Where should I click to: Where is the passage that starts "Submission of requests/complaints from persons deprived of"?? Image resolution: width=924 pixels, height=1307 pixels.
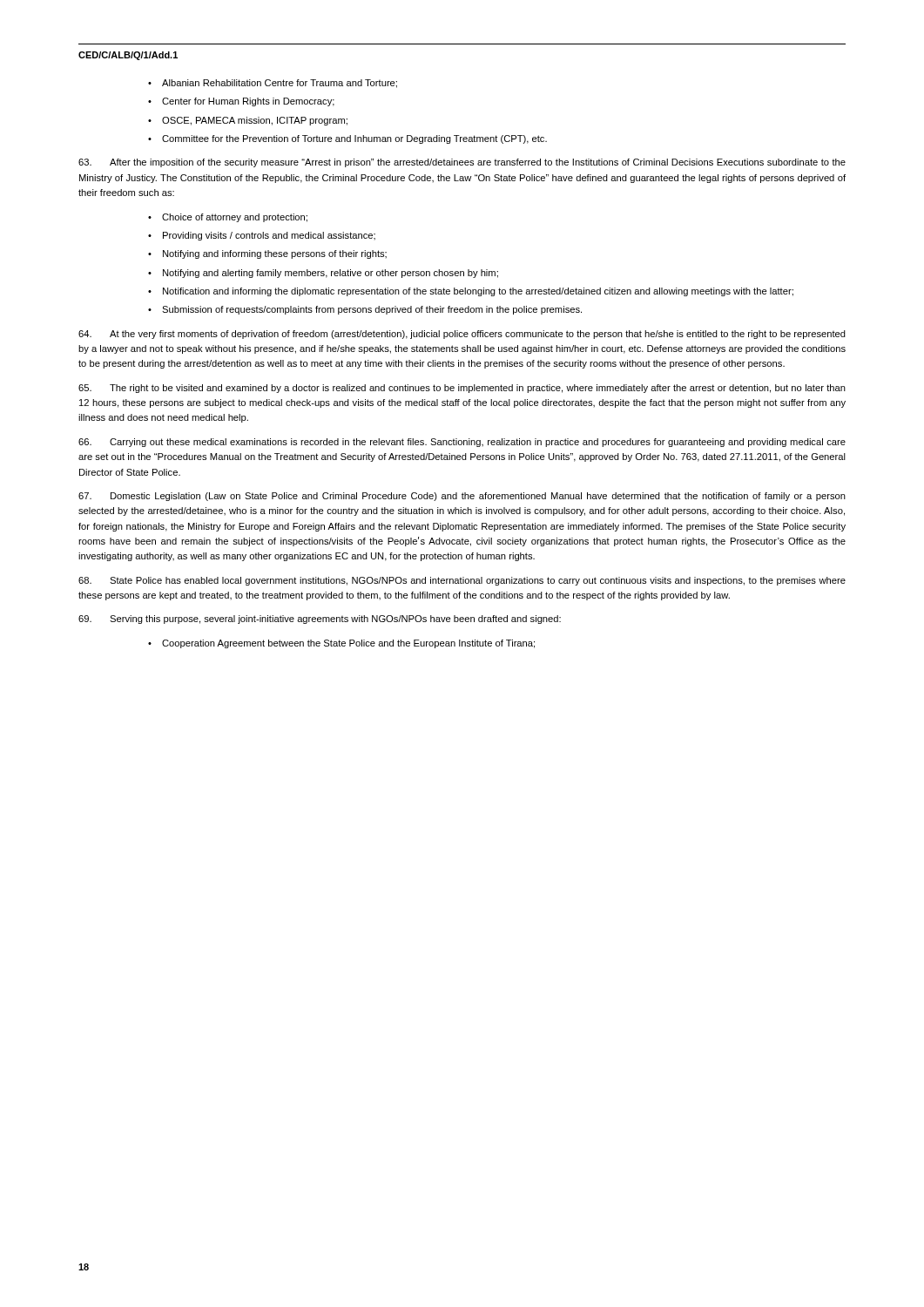tap(372, 310)
